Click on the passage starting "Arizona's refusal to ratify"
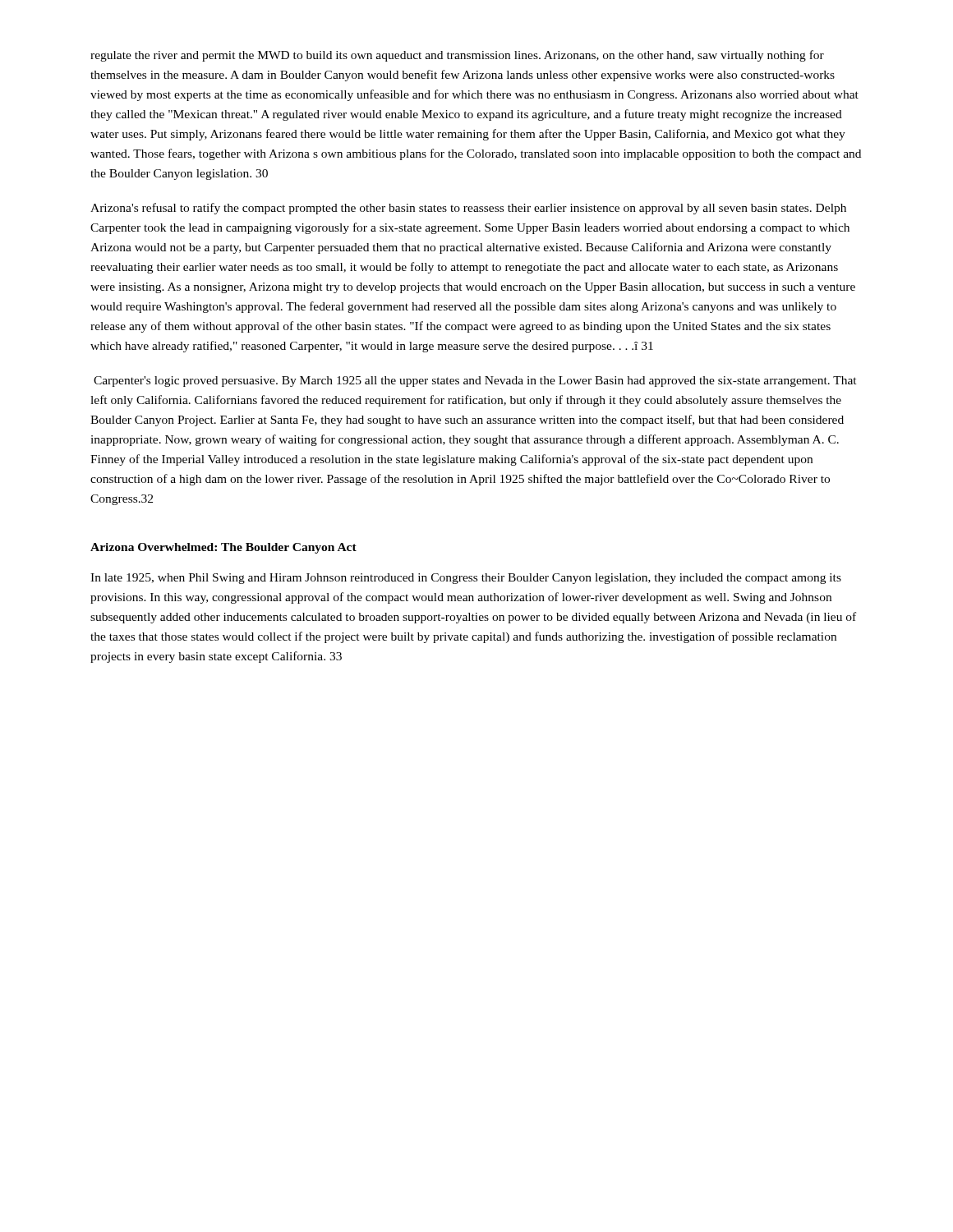Image resolution: width=953 pixels, height=1232 pixels. [x=473, y=276]
